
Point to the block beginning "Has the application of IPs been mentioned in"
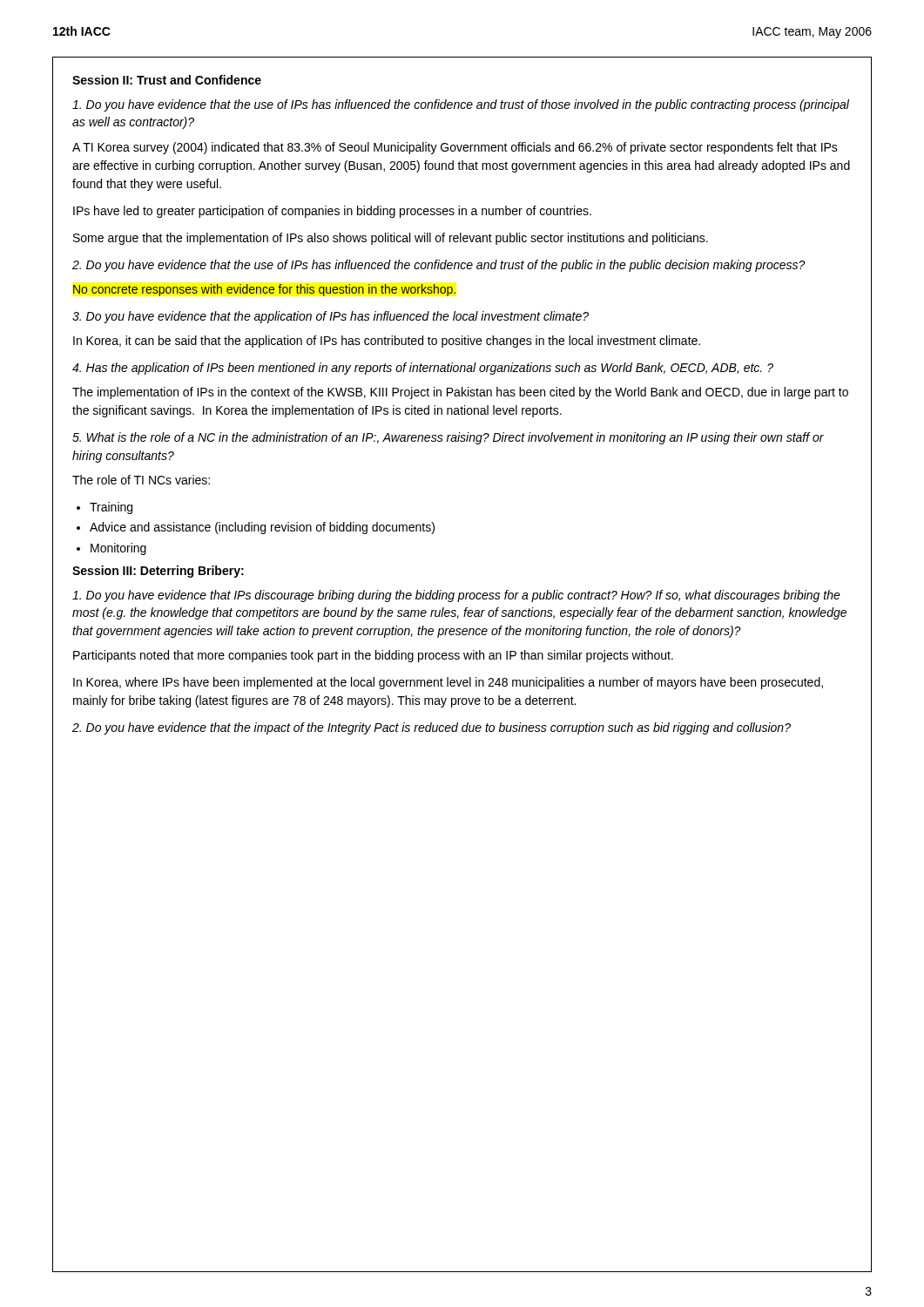423,368
